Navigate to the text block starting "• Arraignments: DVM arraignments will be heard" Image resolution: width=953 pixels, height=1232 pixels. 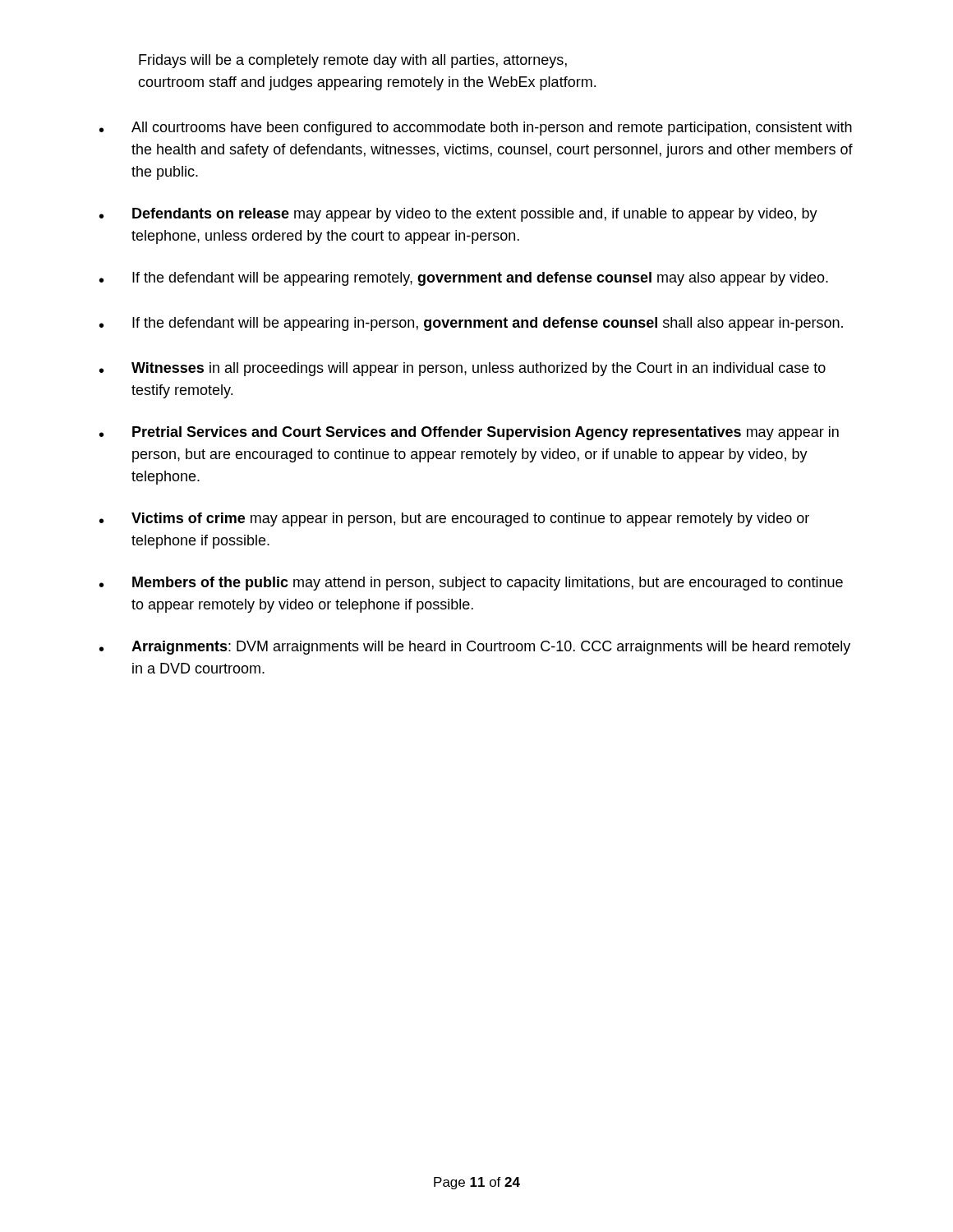point(476,658)
